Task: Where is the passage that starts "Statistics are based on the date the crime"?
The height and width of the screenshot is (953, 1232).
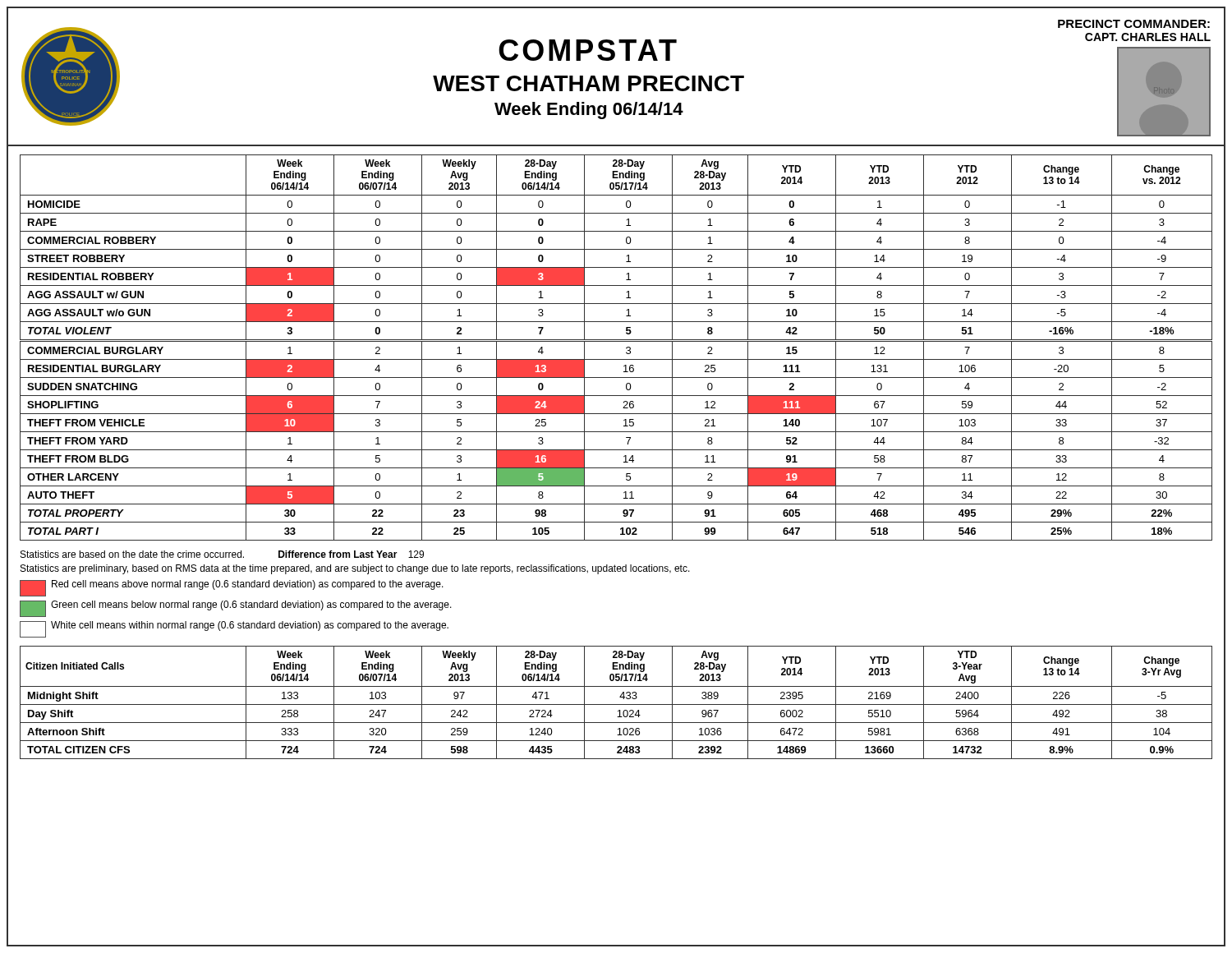Action: [132, 555]
